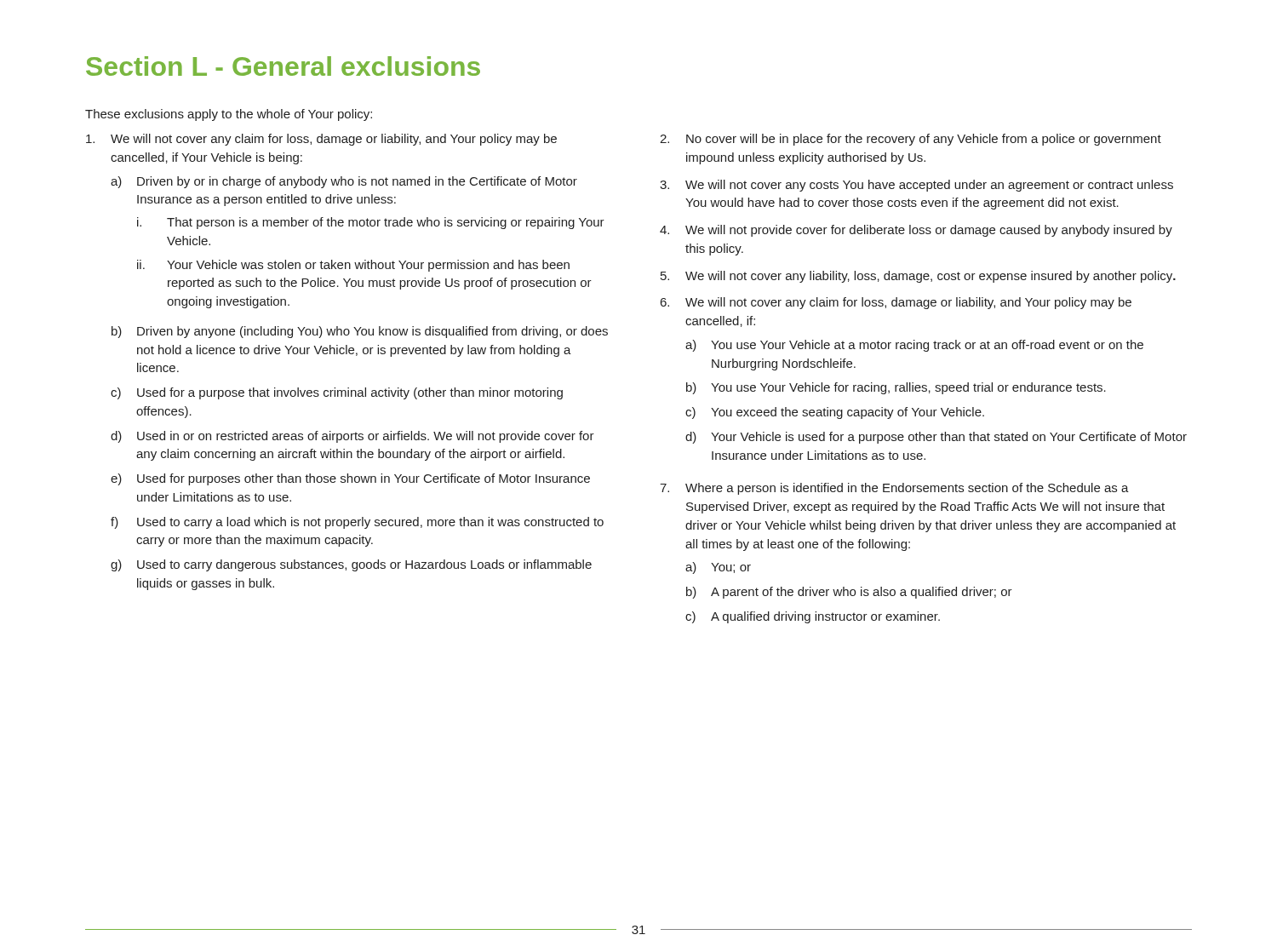Locate the list item that reads "a) You; or"
1277x952 pixels.
718,568
